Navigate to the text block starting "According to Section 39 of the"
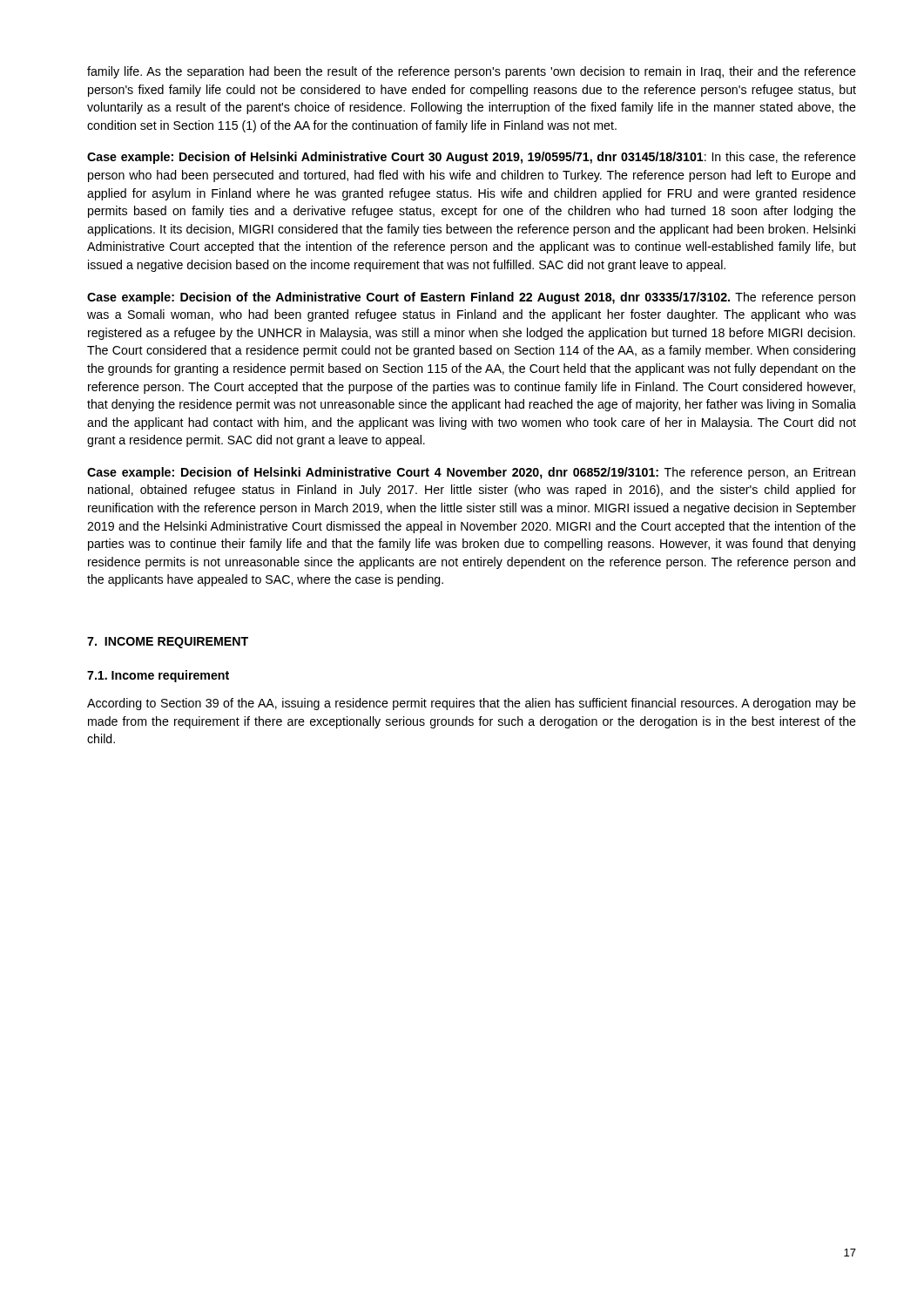 472,722
